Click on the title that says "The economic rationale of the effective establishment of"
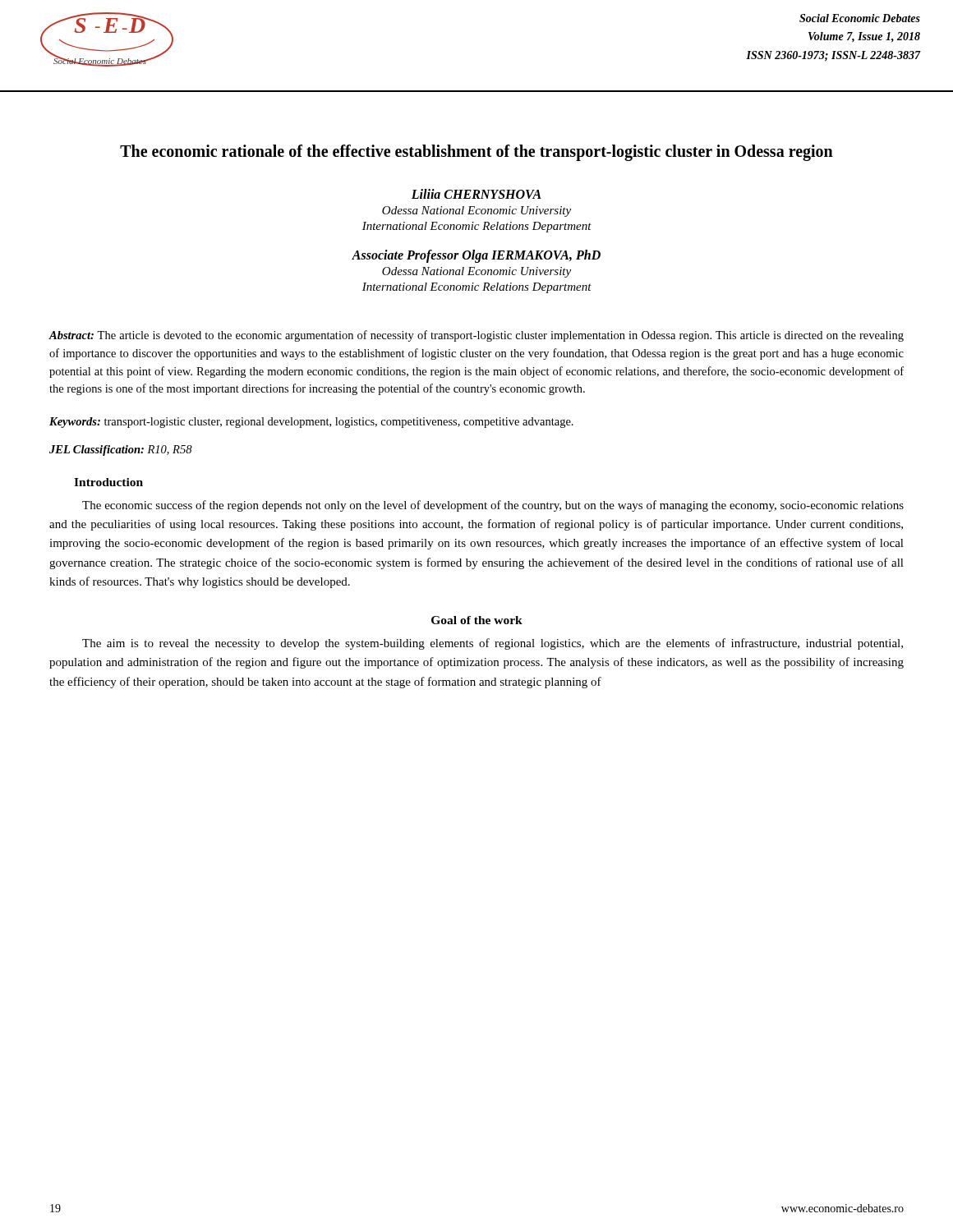Image resolution: width=953 pixels, height=1232 pixels. pos(476,151)
